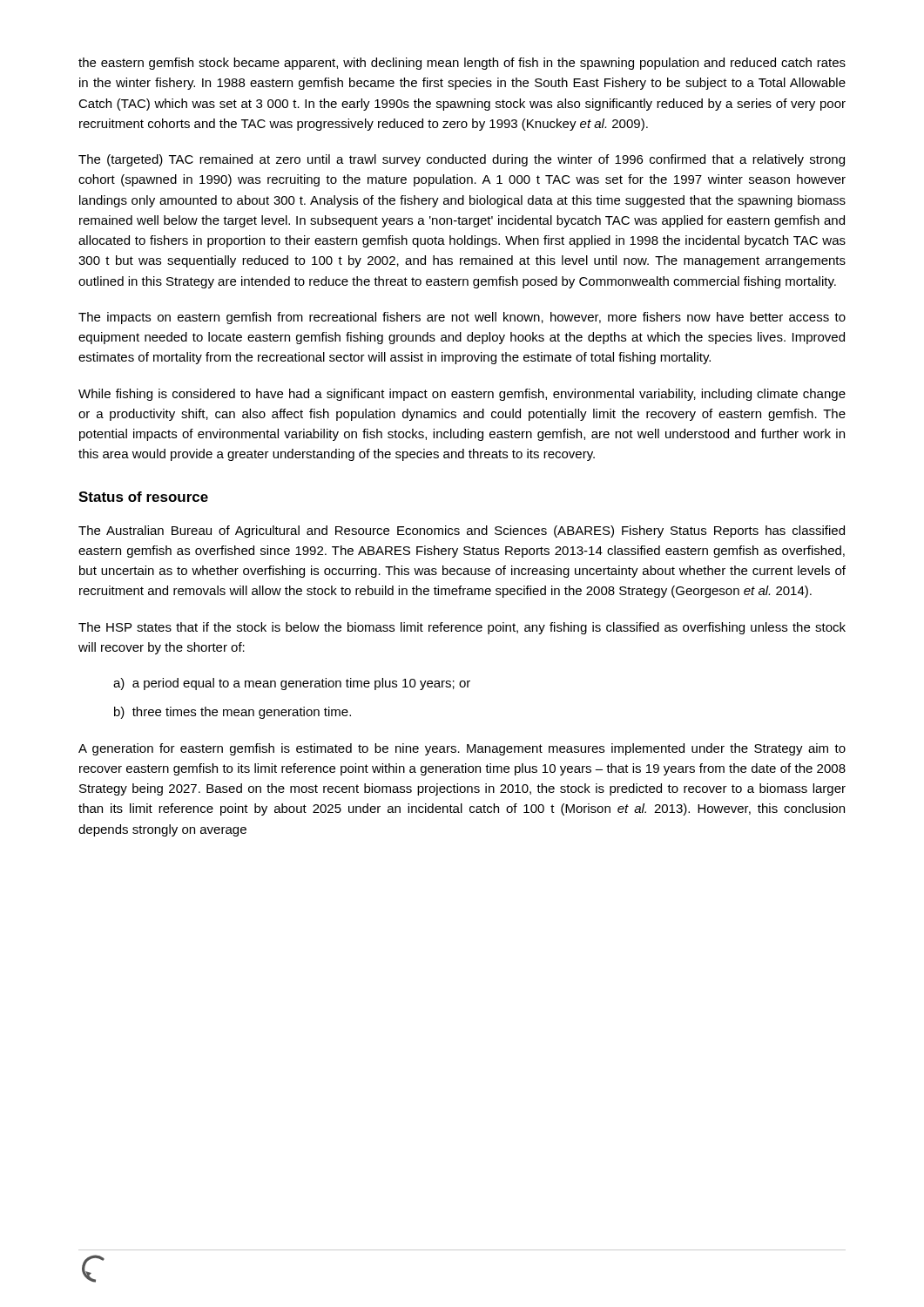The image size is (924, 1307).
Task: Select the section header that reads "Status of resource"
Action: coord(143,497)
